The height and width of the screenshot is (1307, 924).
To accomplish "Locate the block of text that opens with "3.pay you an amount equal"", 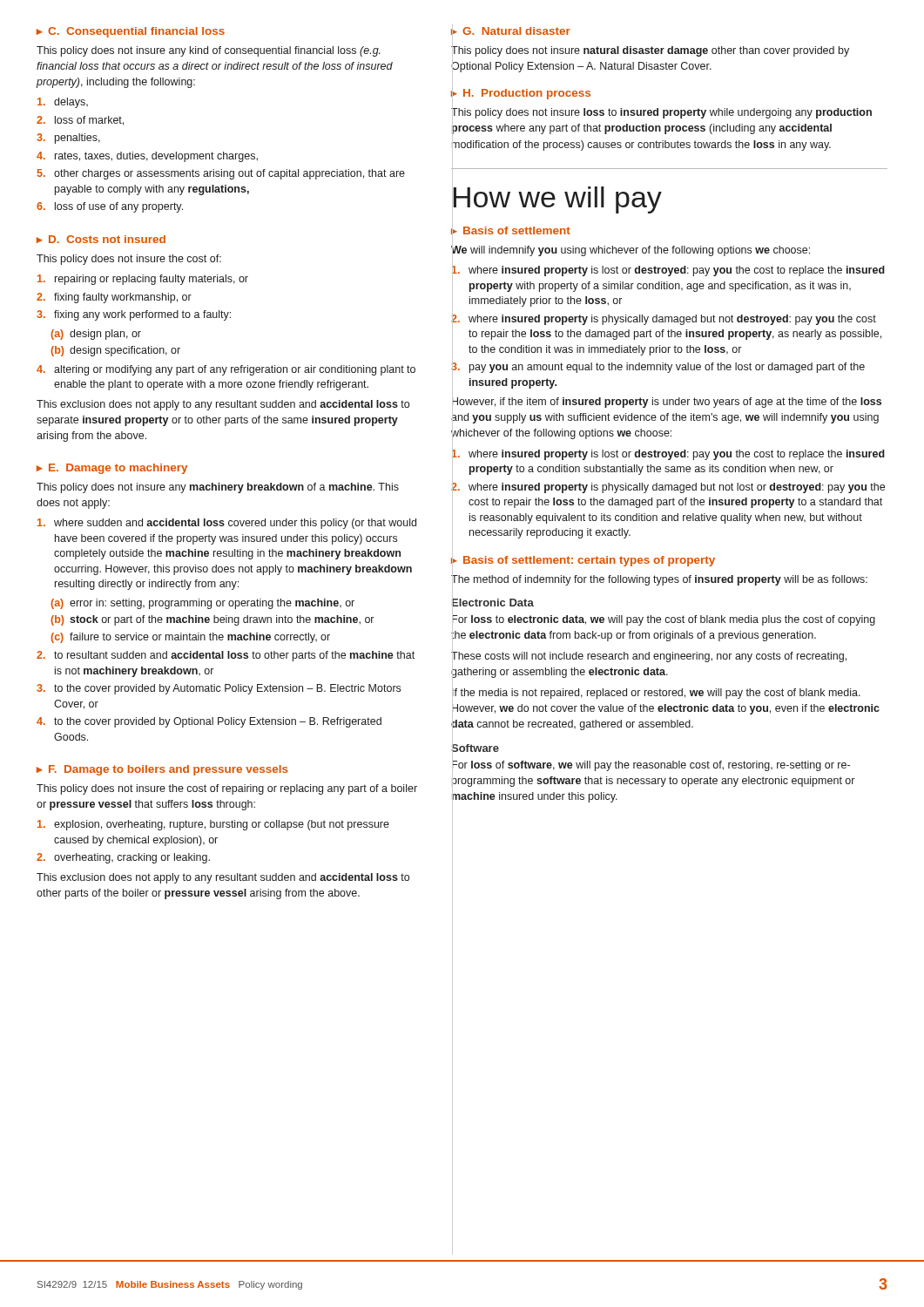I will (669, 375).
